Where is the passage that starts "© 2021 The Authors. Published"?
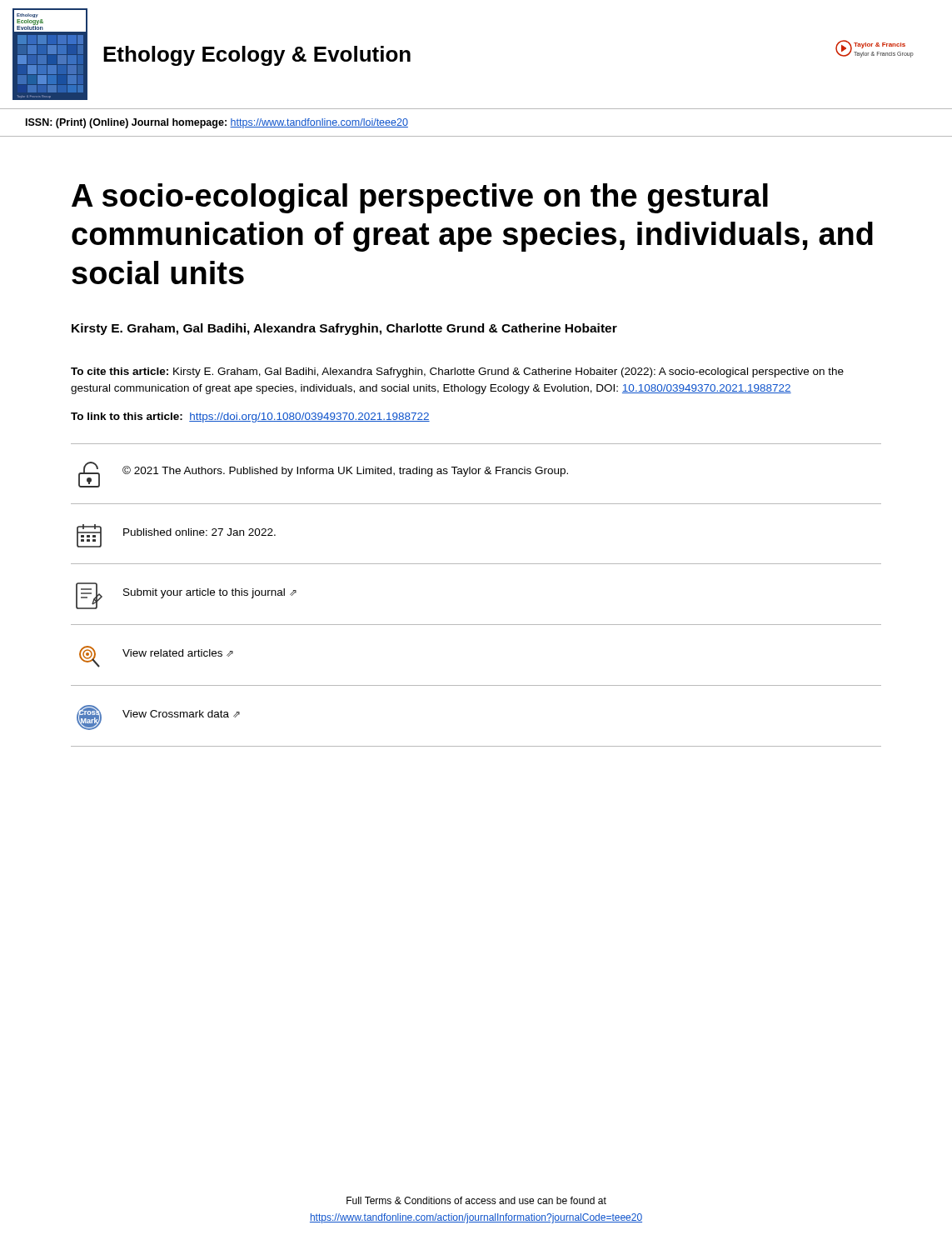 [x=320, y=475]
